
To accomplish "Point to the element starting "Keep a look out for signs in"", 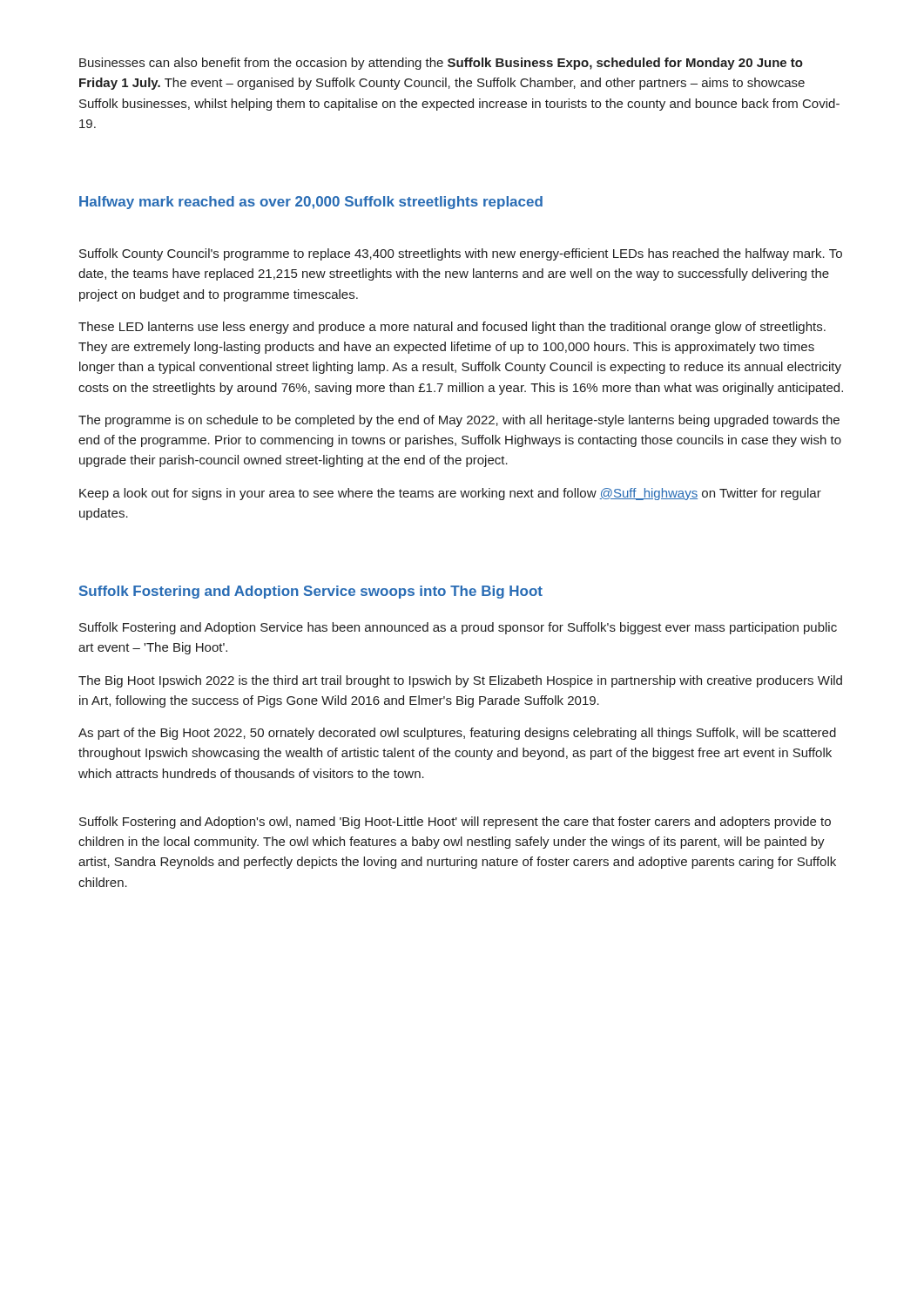I will coord(450,503).
